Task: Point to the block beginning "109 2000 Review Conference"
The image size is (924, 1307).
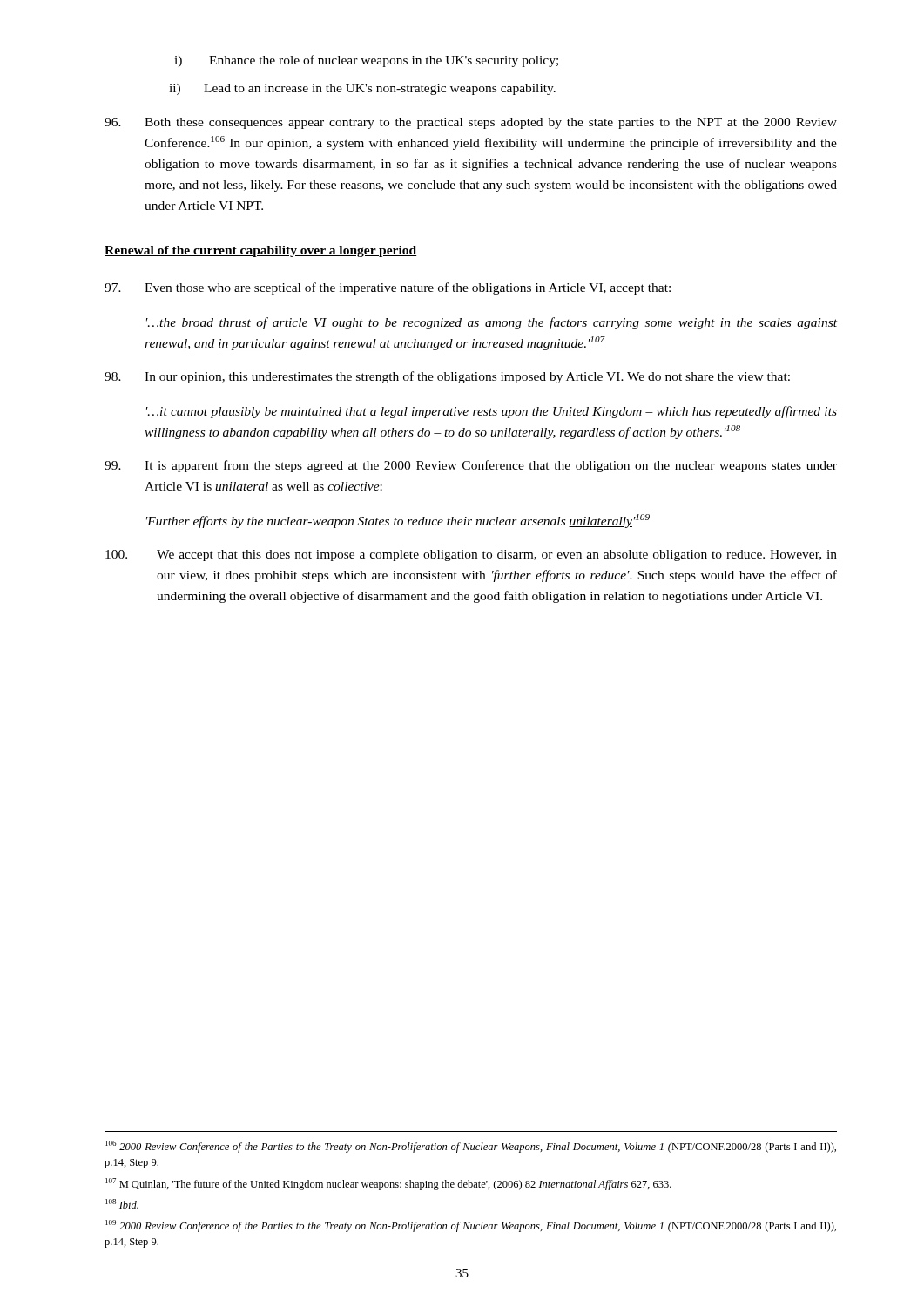Action: pos(471,1233)
